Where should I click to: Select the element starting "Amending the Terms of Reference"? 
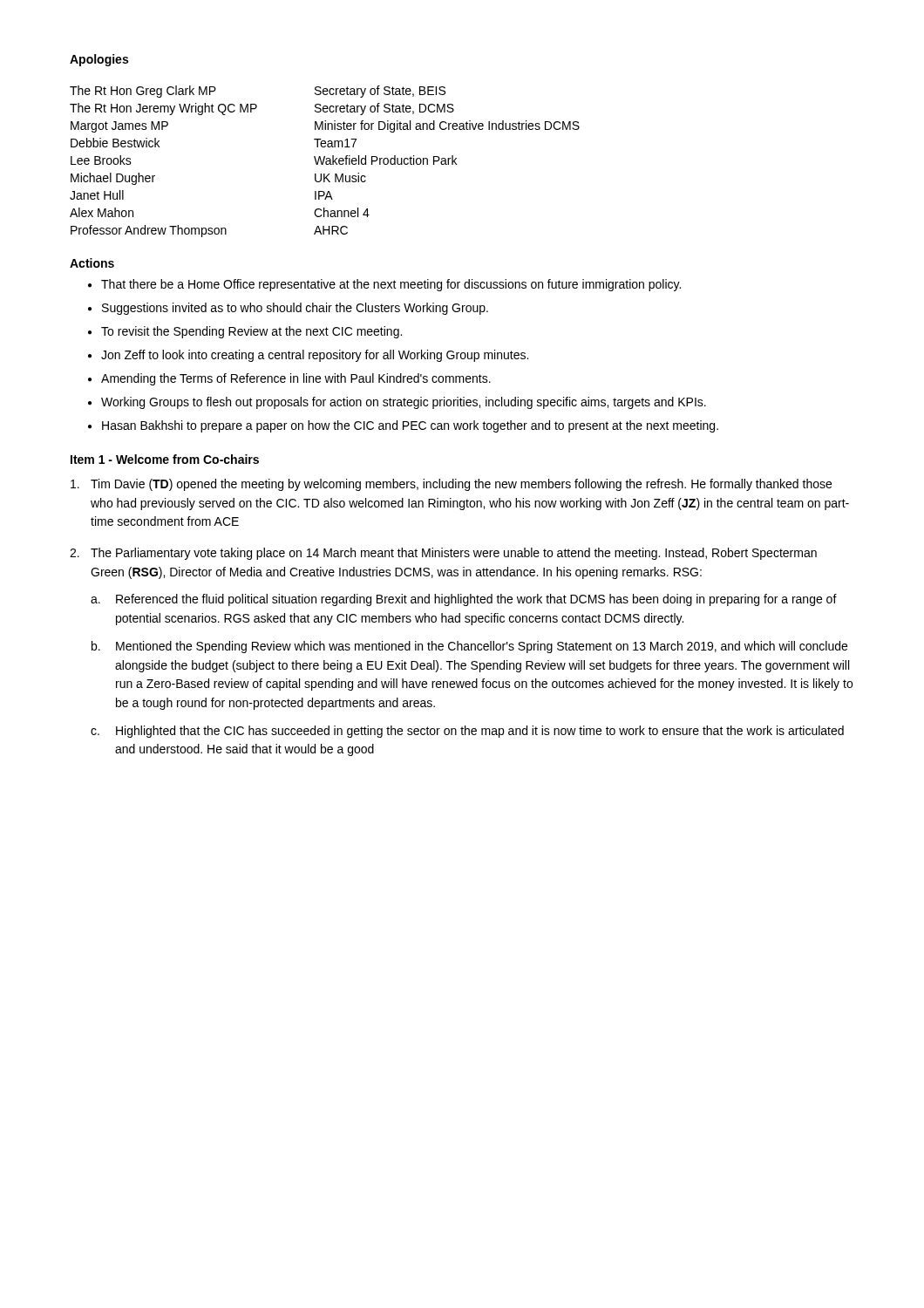(478, 379)
